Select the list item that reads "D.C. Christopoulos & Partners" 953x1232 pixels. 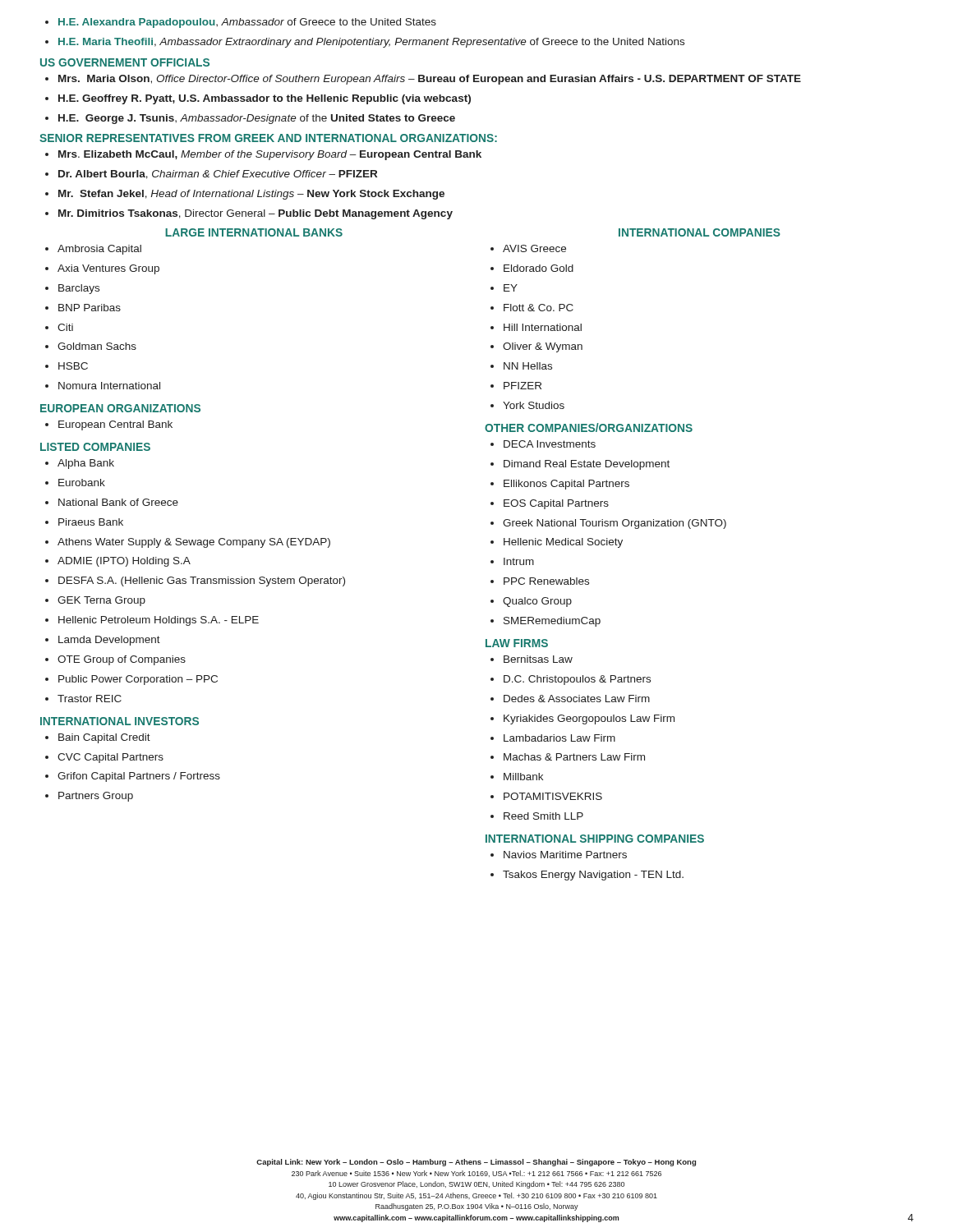pyautogui.click(x=571, y=680)
